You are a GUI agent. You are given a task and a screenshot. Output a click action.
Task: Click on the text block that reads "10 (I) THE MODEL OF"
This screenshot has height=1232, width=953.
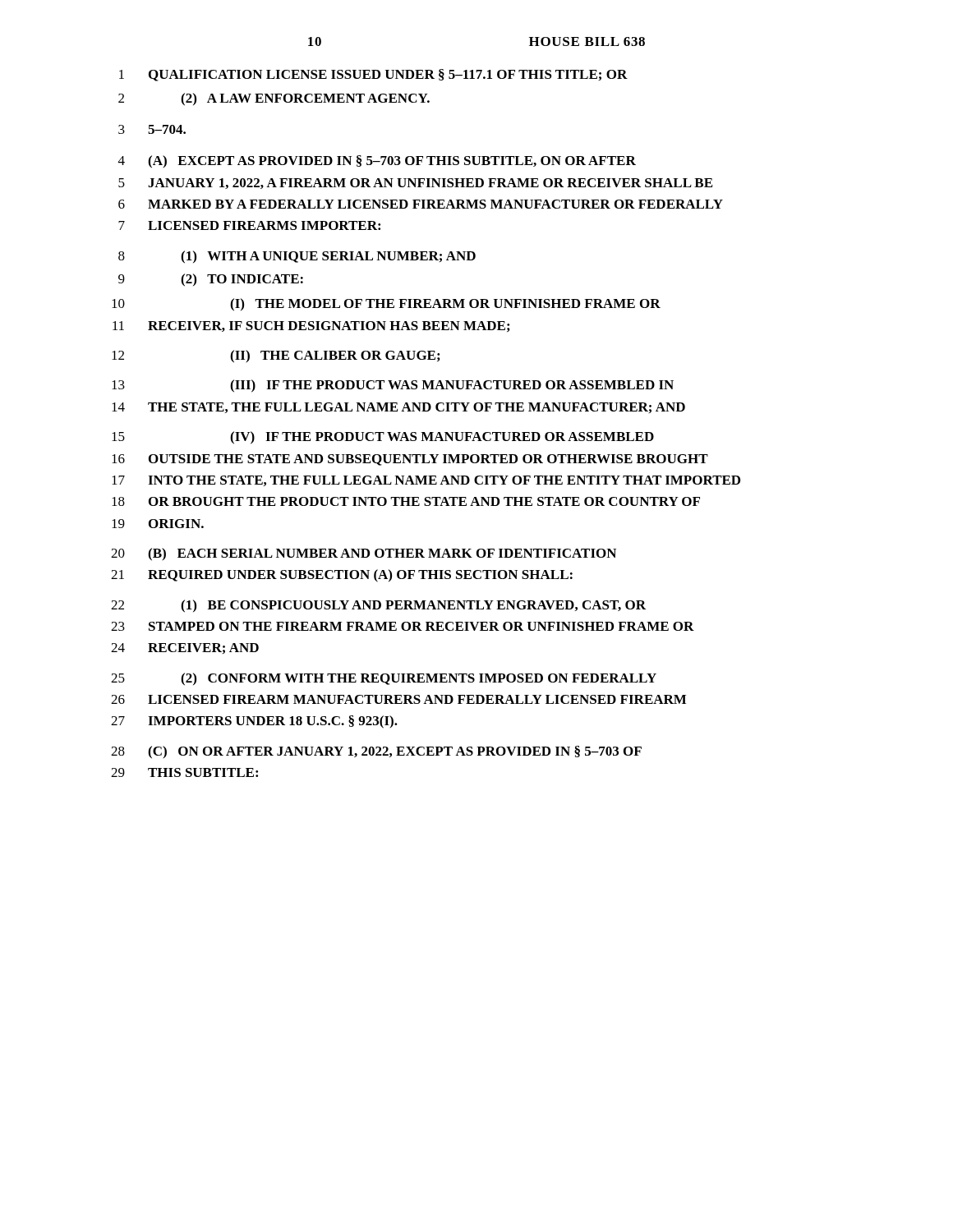[x=481, y=315]
